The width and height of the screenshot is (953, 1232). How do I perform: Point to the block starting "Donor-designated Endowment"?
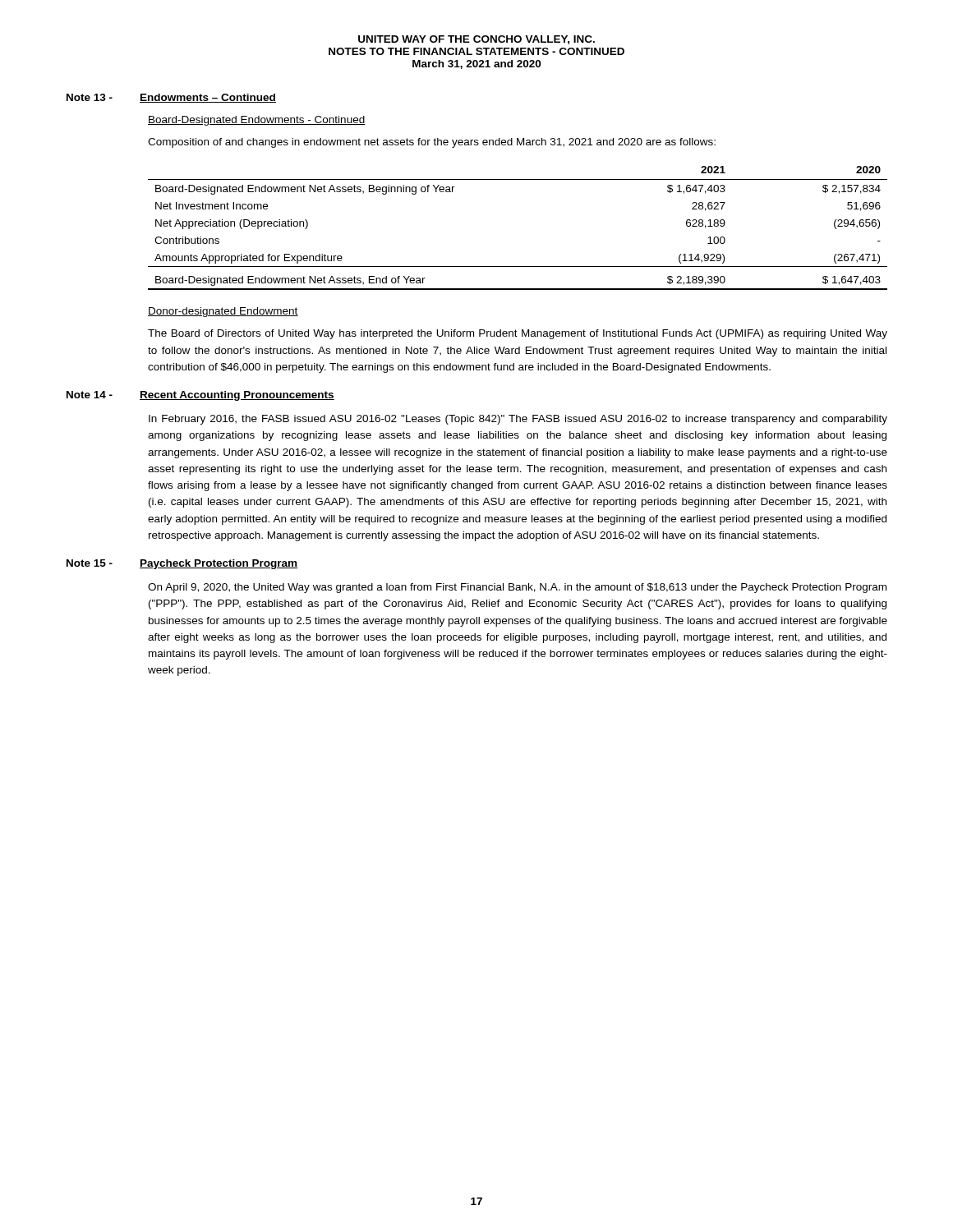coord(223,311)
